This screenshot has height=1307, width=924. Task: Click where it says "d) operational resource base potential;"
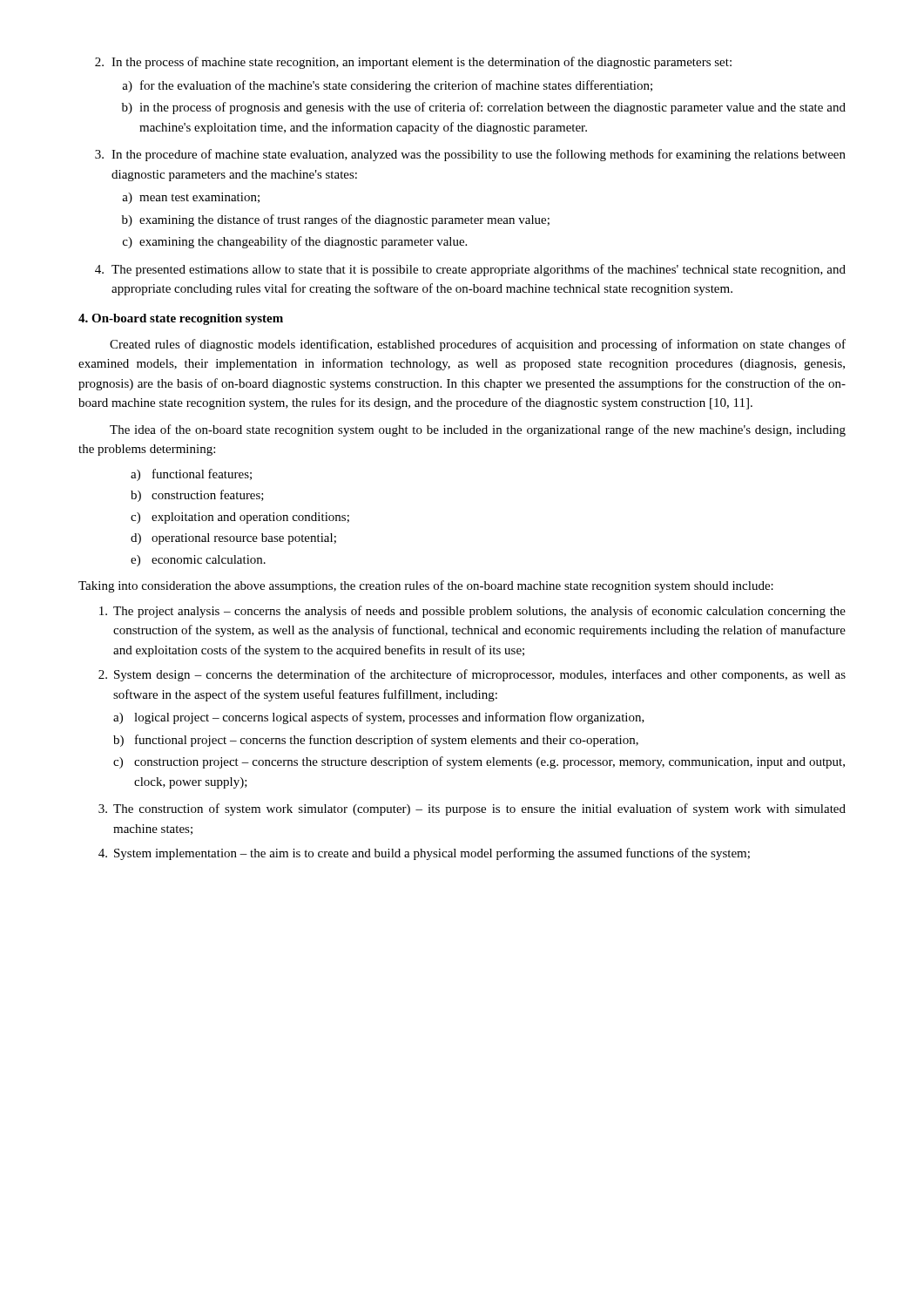(234, 538)
